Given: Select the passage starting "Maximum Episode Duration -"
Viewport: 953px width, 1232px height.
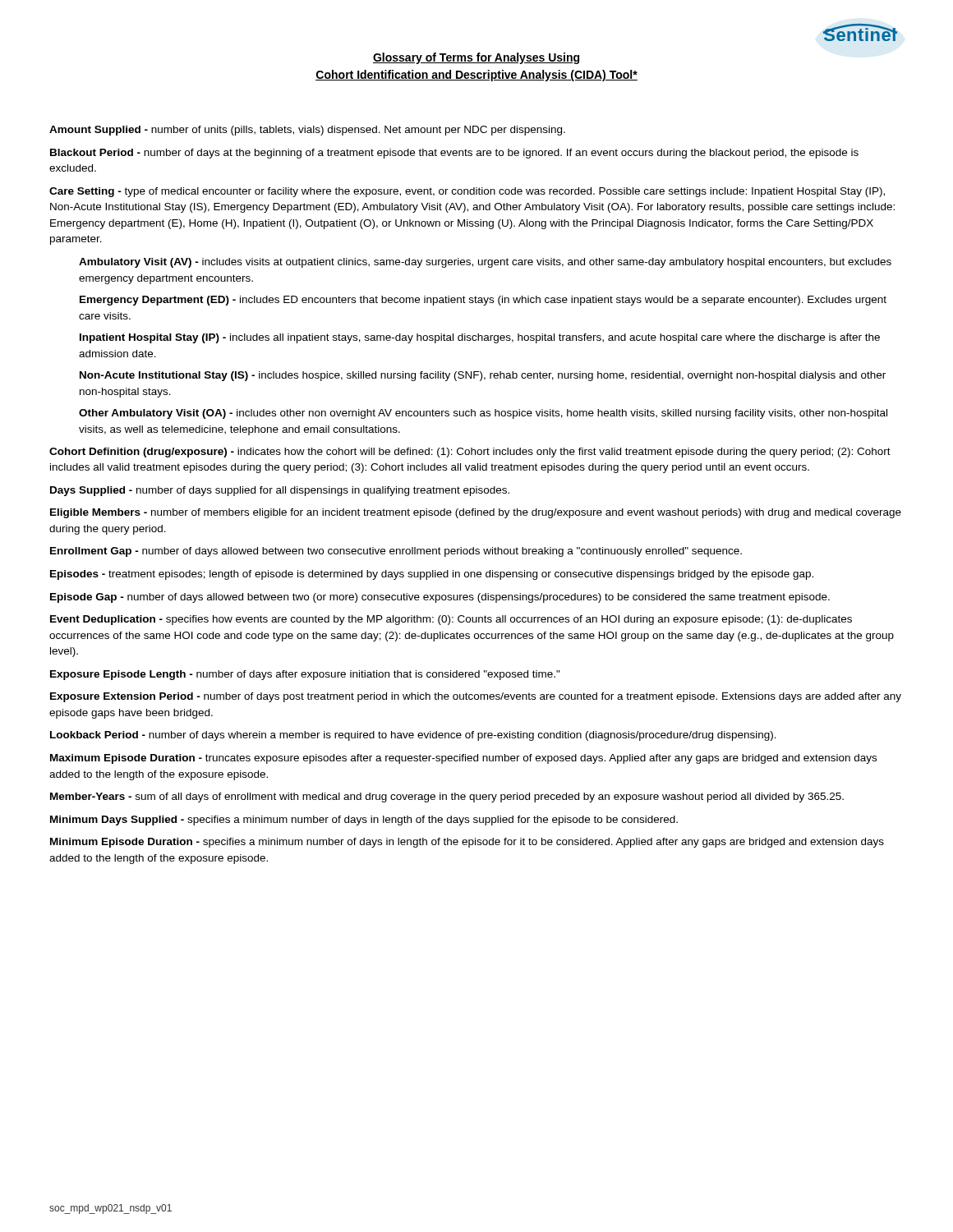Looking at the screenshot, I should point(463,766).
